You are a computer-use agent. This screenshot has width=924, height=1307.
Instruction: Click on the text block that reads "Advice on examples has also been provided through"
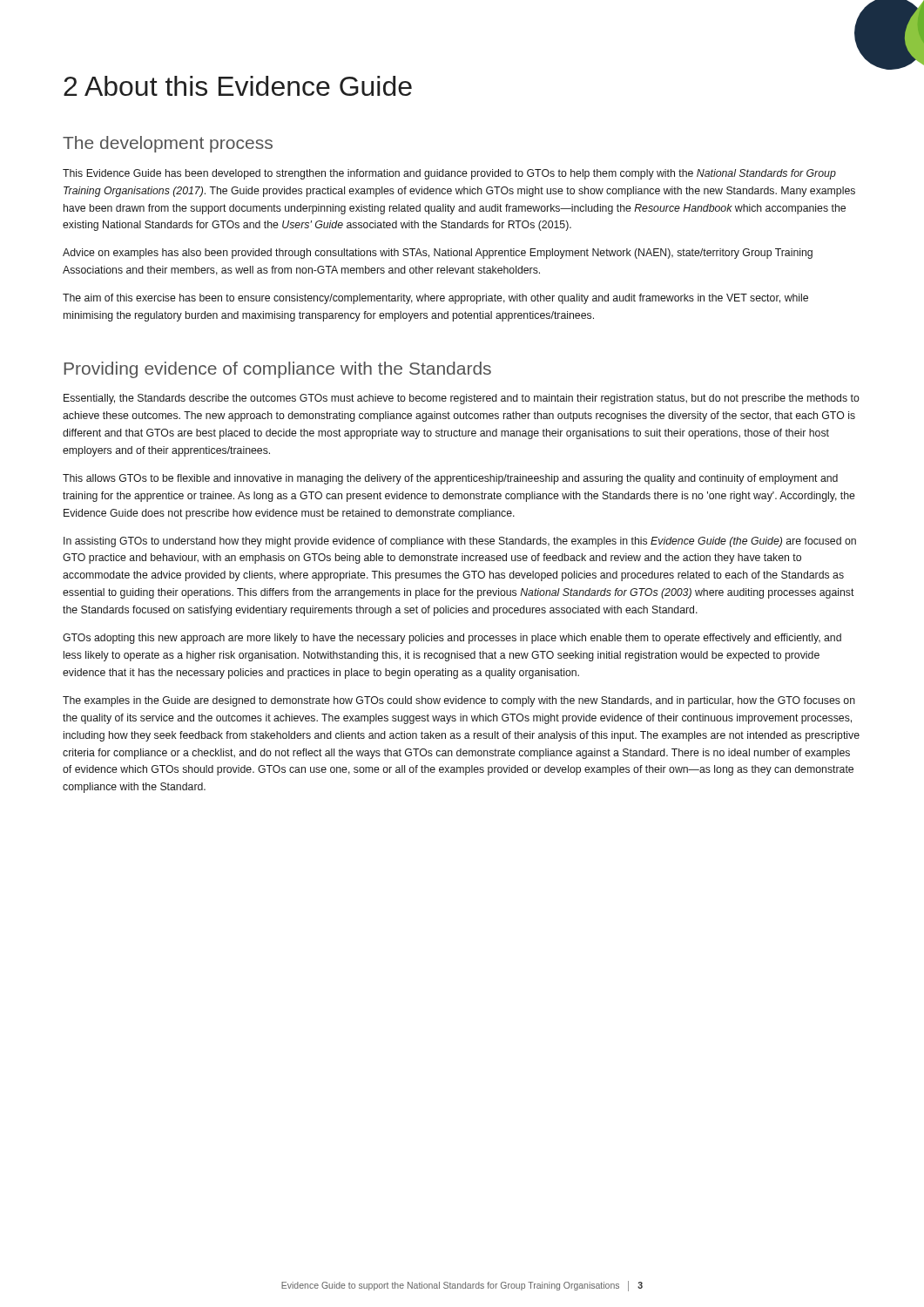tap(438, 262)
